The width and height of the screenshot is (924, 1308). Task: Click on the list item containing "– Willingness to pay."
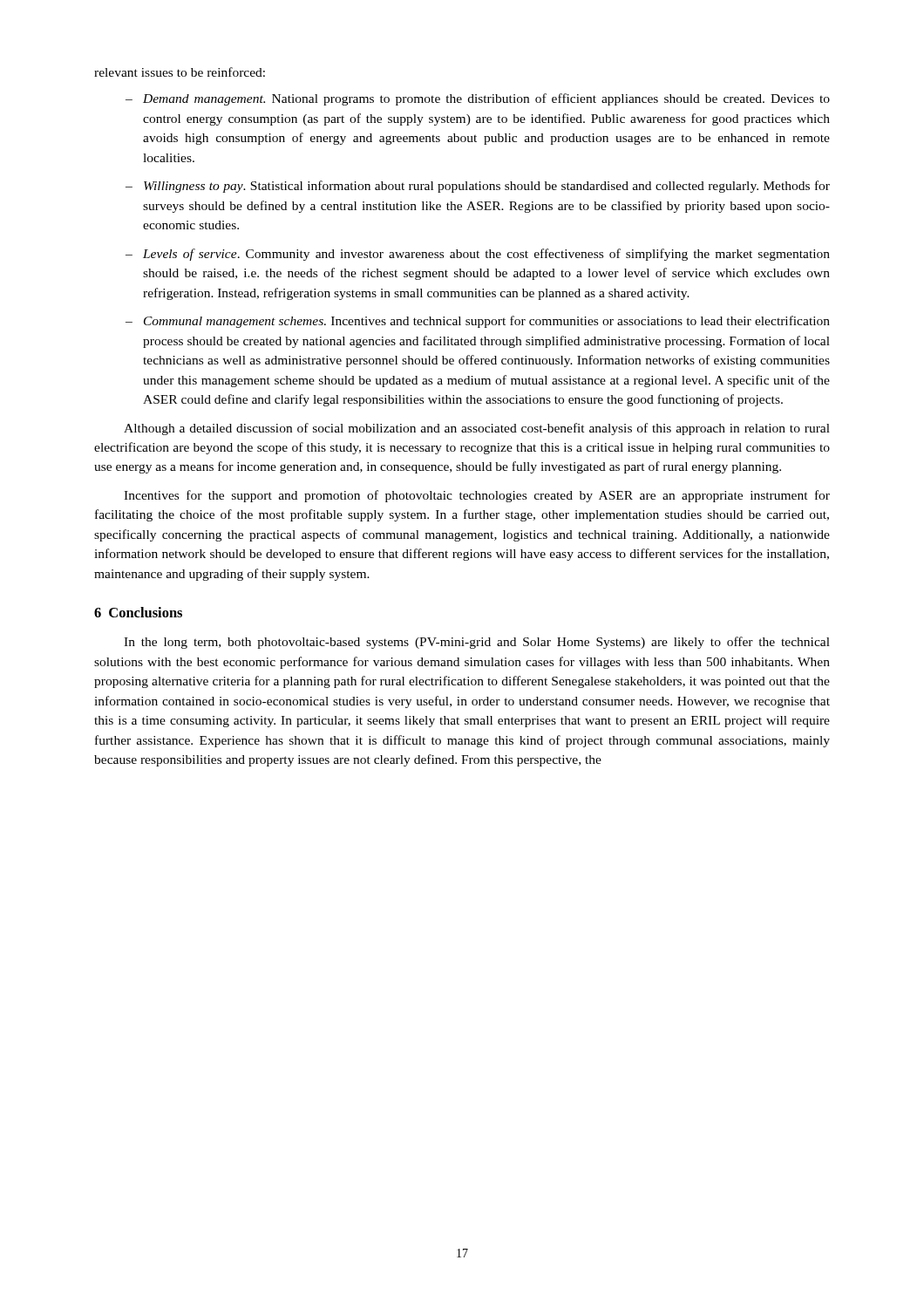[478, 206]
